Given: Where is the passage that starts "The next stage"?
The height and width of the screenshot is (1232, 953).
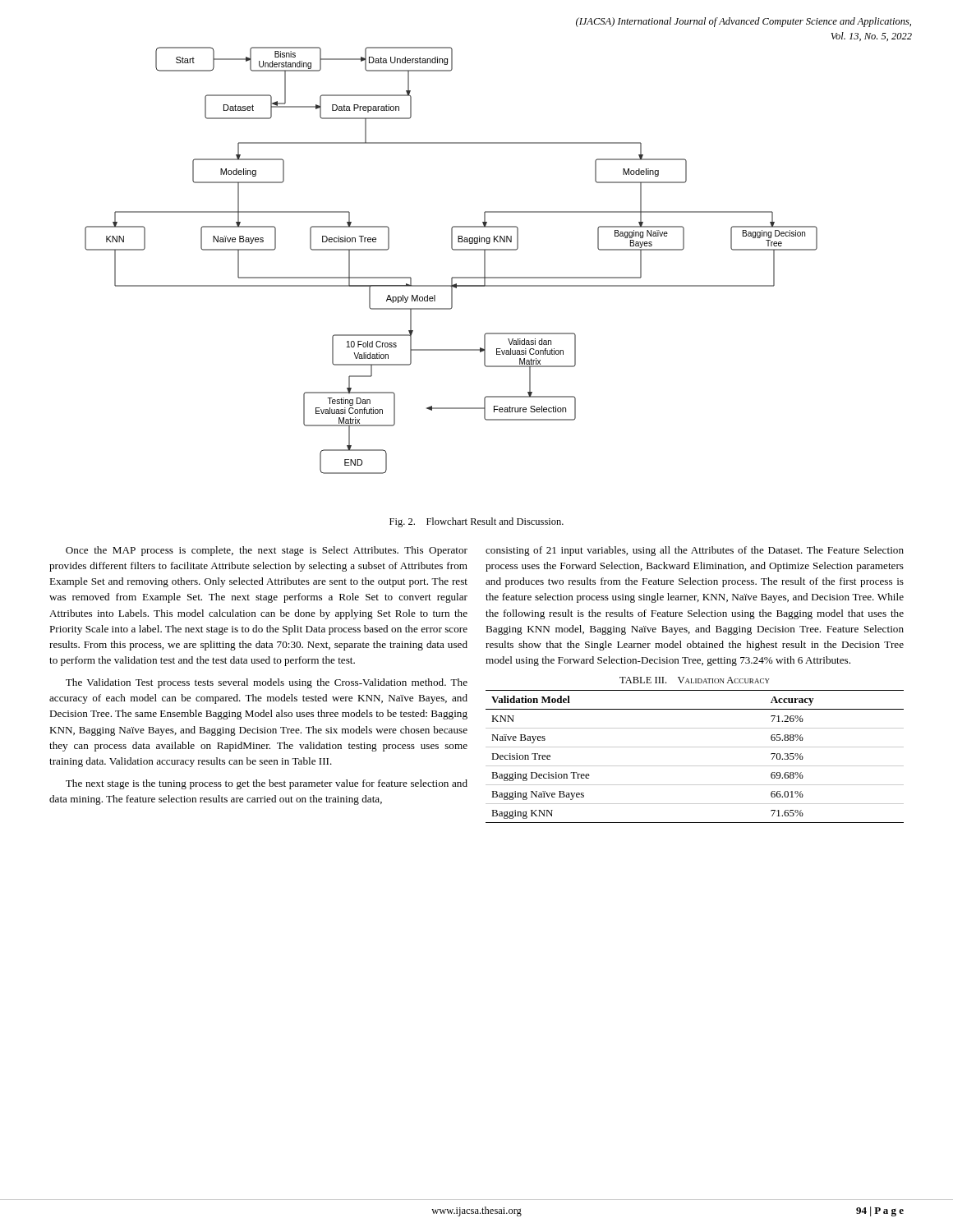Looking at the screenshot, I should 258,791.
